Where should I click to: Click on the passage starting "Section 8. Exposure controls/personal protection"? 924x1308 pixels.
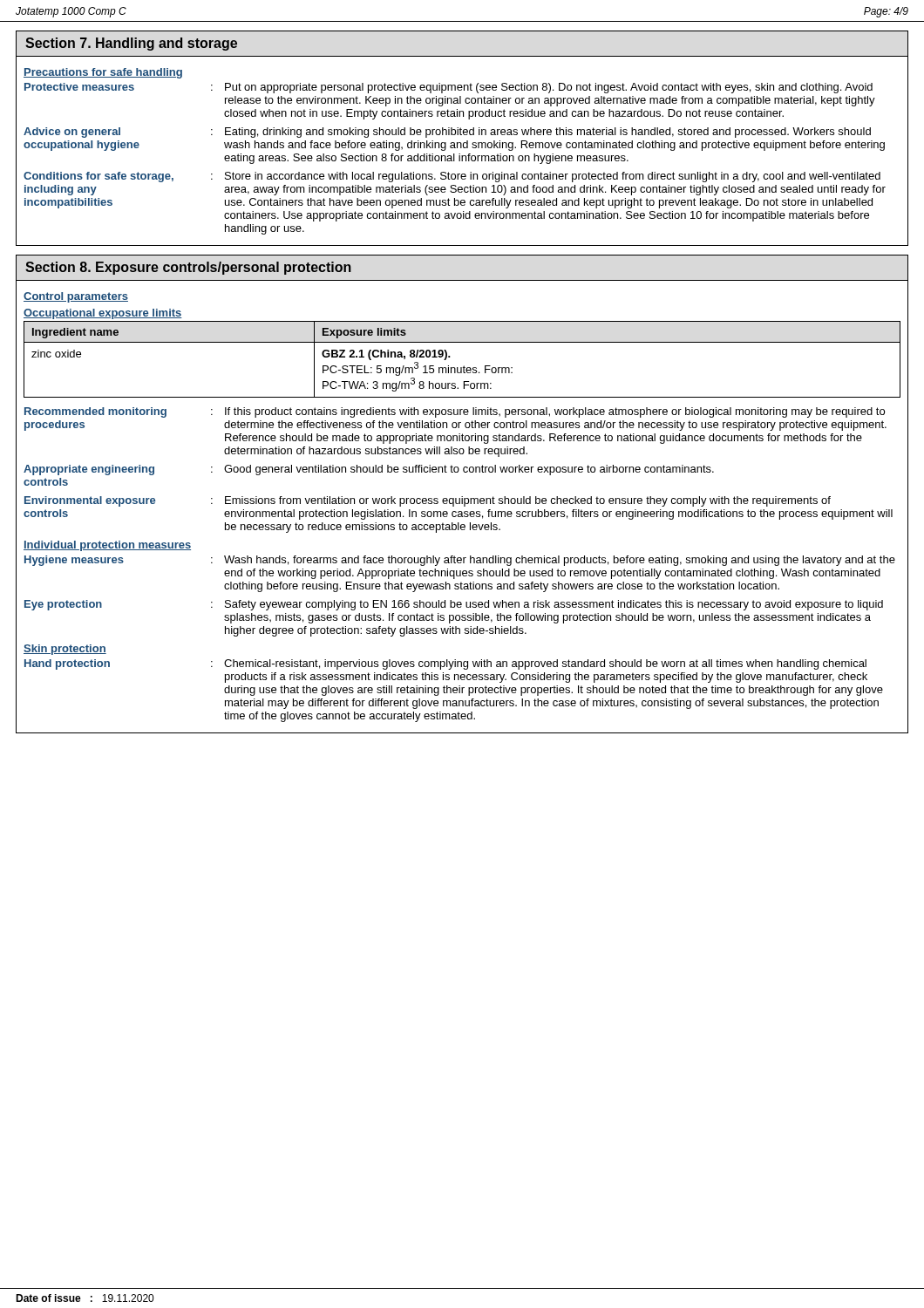tap(188, 267)
